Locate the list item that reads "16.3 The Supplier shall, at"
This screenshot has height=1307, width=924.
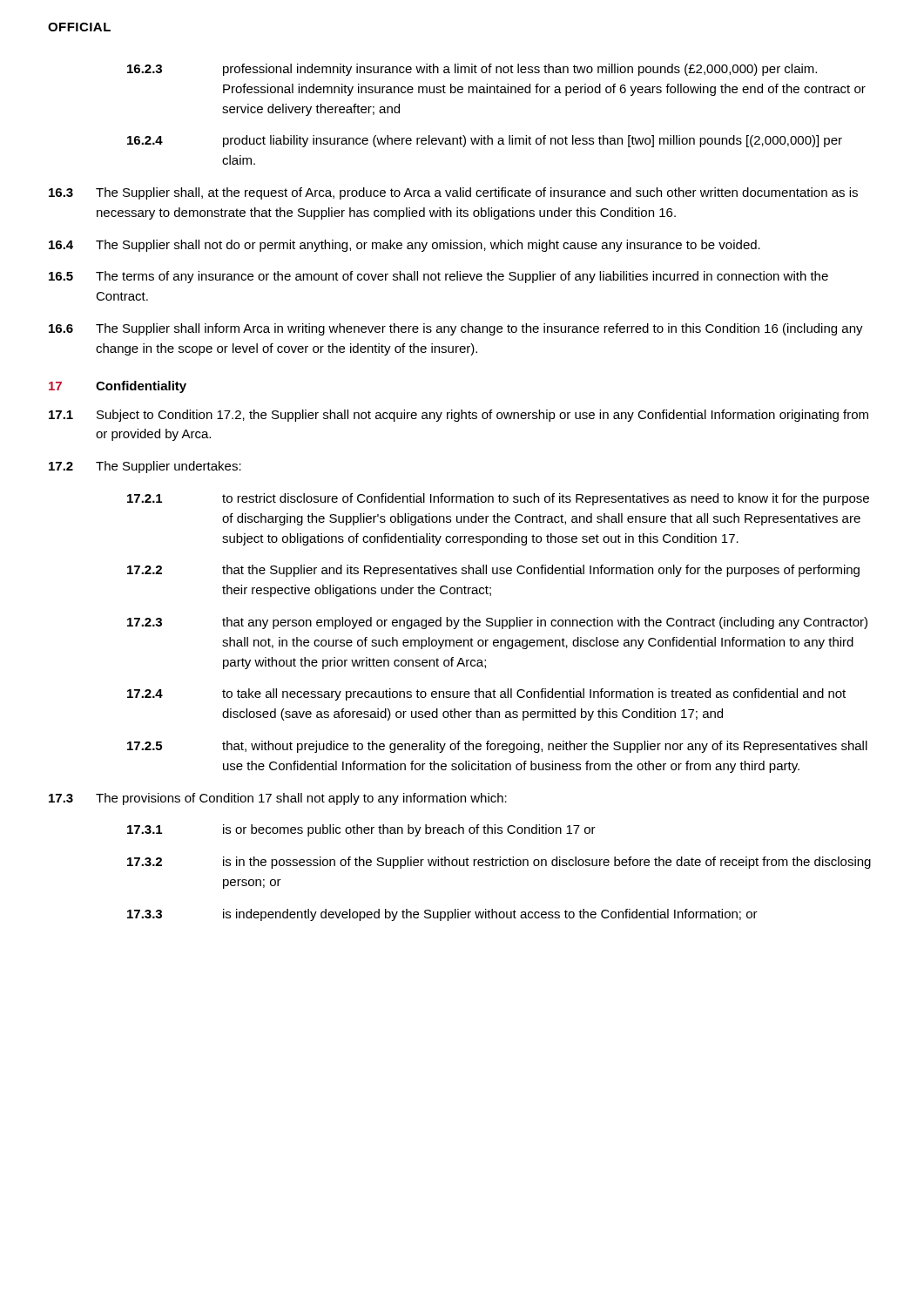click(x=462, y=203)
